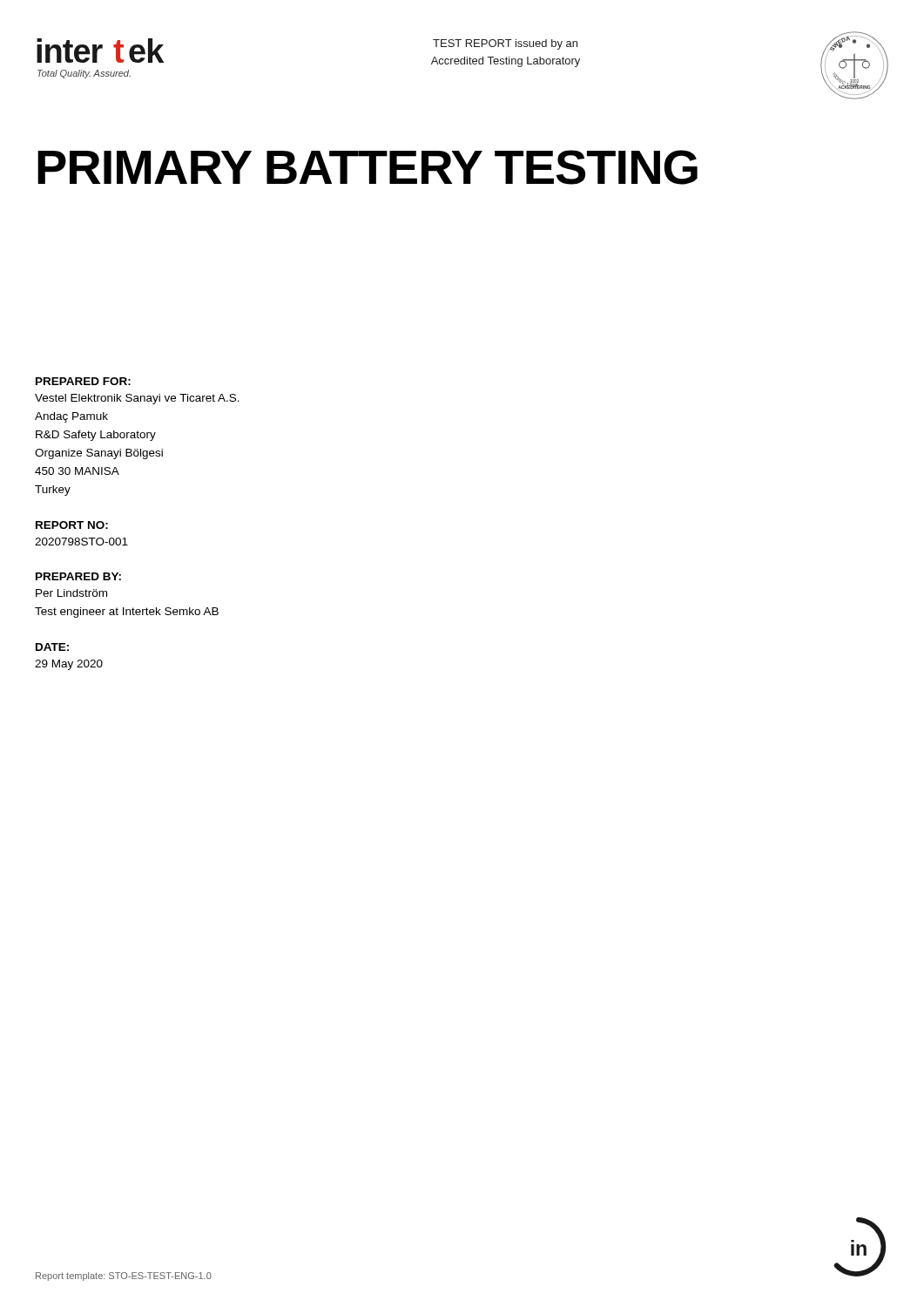Find the block on this page that starts "Vestel Elektronik Sanayi ve"
This screenshot has width=924, height=1307.
click(x=137, y=399)
